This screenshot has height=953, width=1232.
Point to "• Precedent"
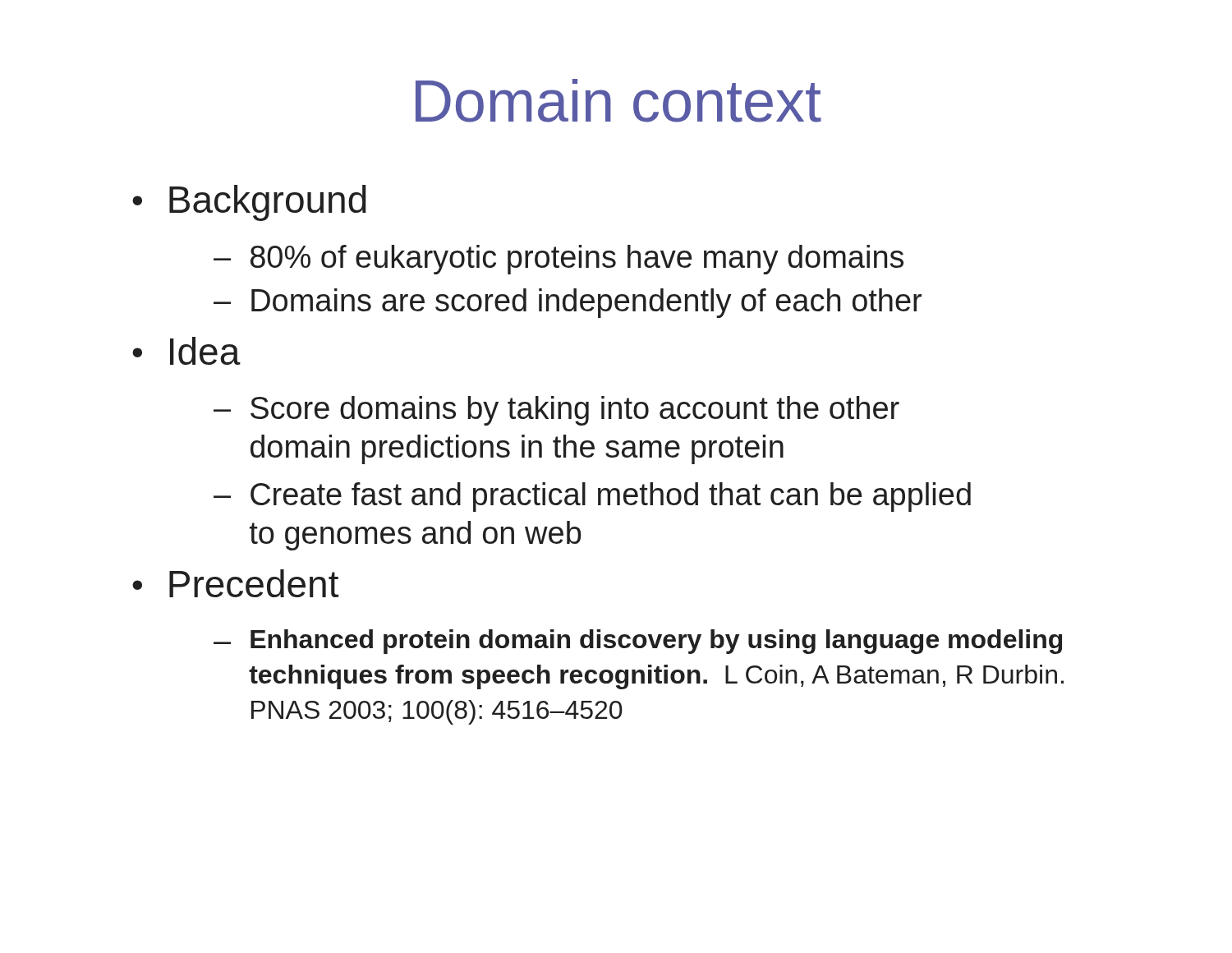tap(235, 584)
